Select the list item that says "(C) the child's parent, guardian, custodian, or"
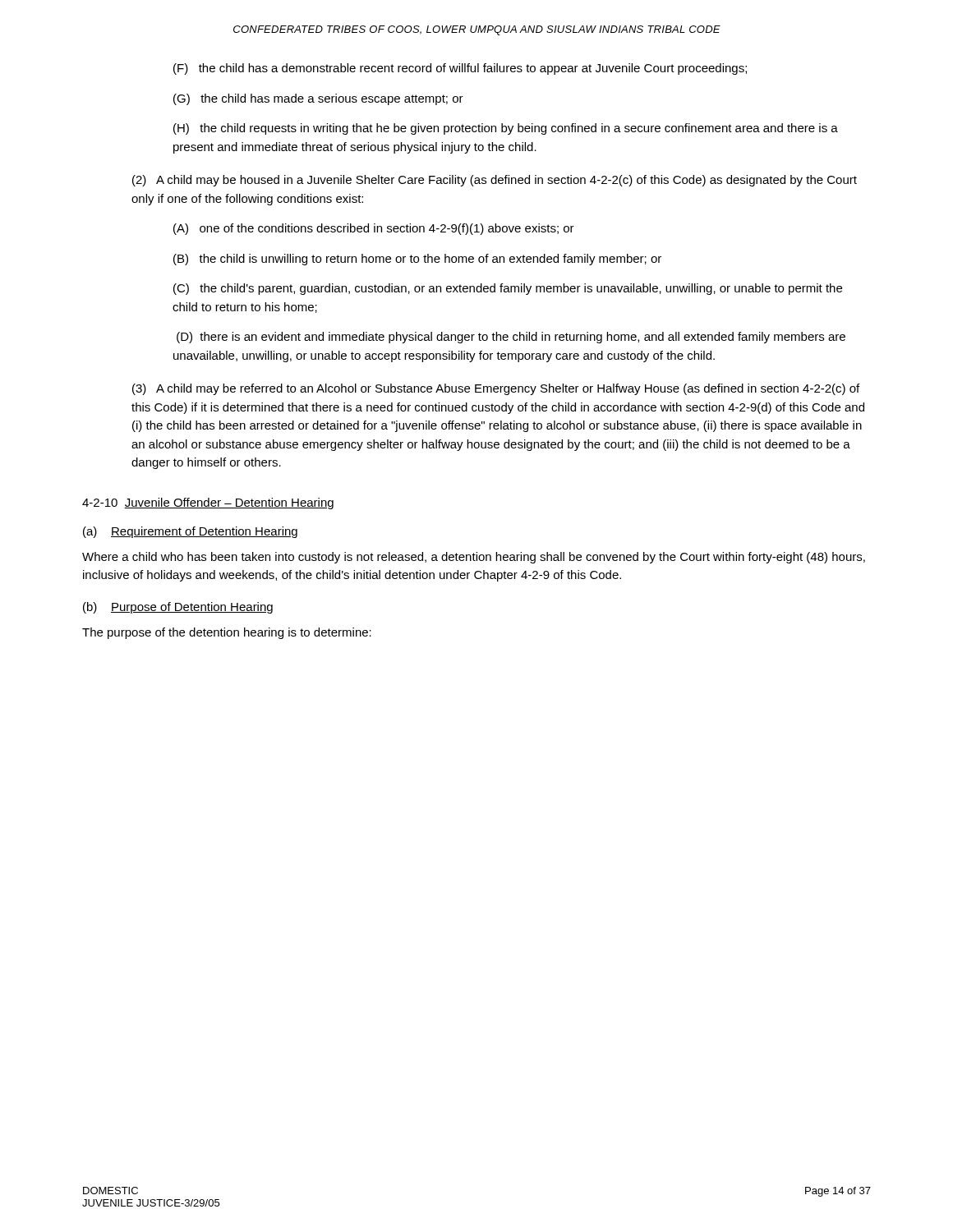The image size is (953, 1232). pos(508,297)
